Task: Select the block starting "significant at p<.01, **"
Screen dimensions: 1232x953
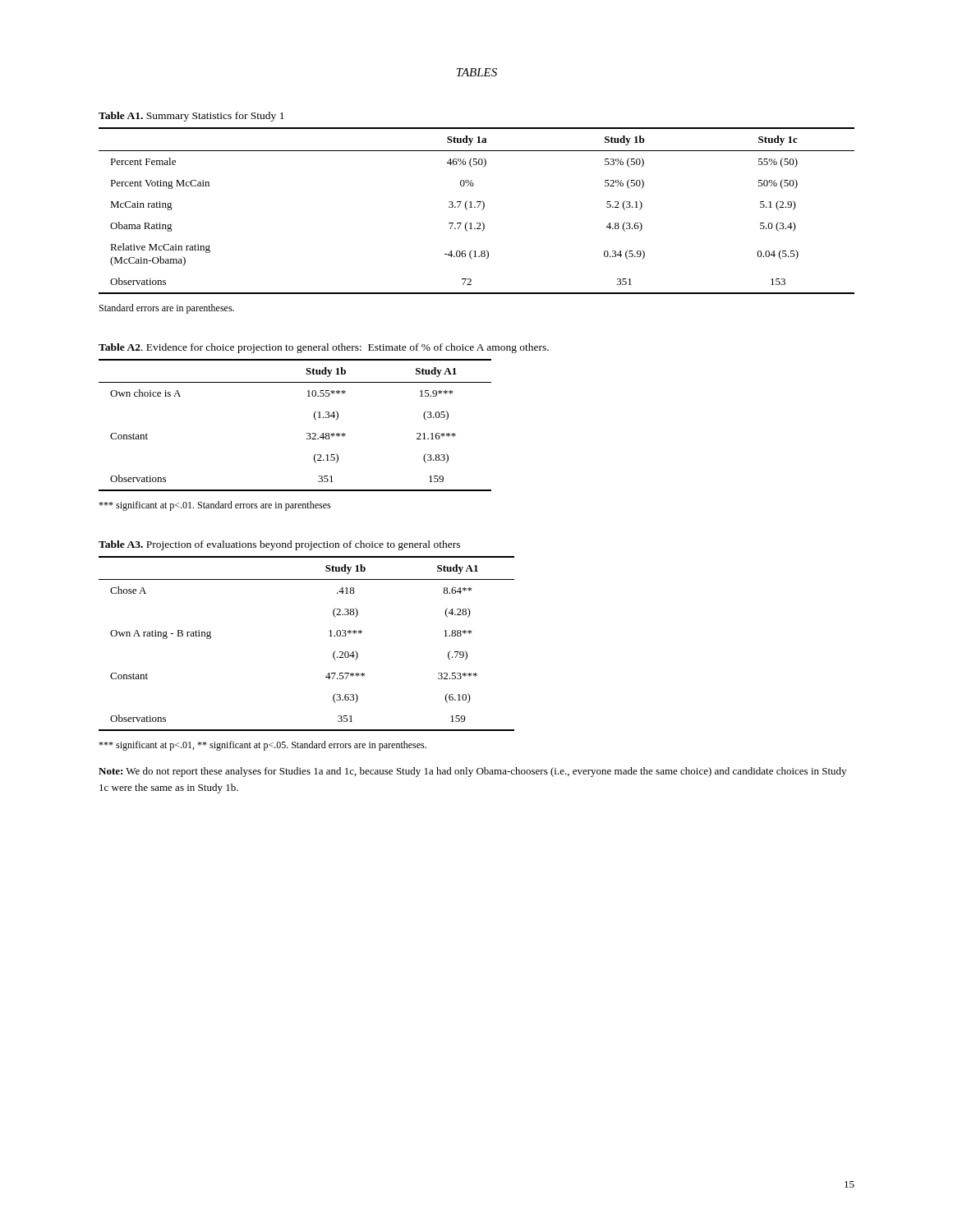Action: (263, 745)
